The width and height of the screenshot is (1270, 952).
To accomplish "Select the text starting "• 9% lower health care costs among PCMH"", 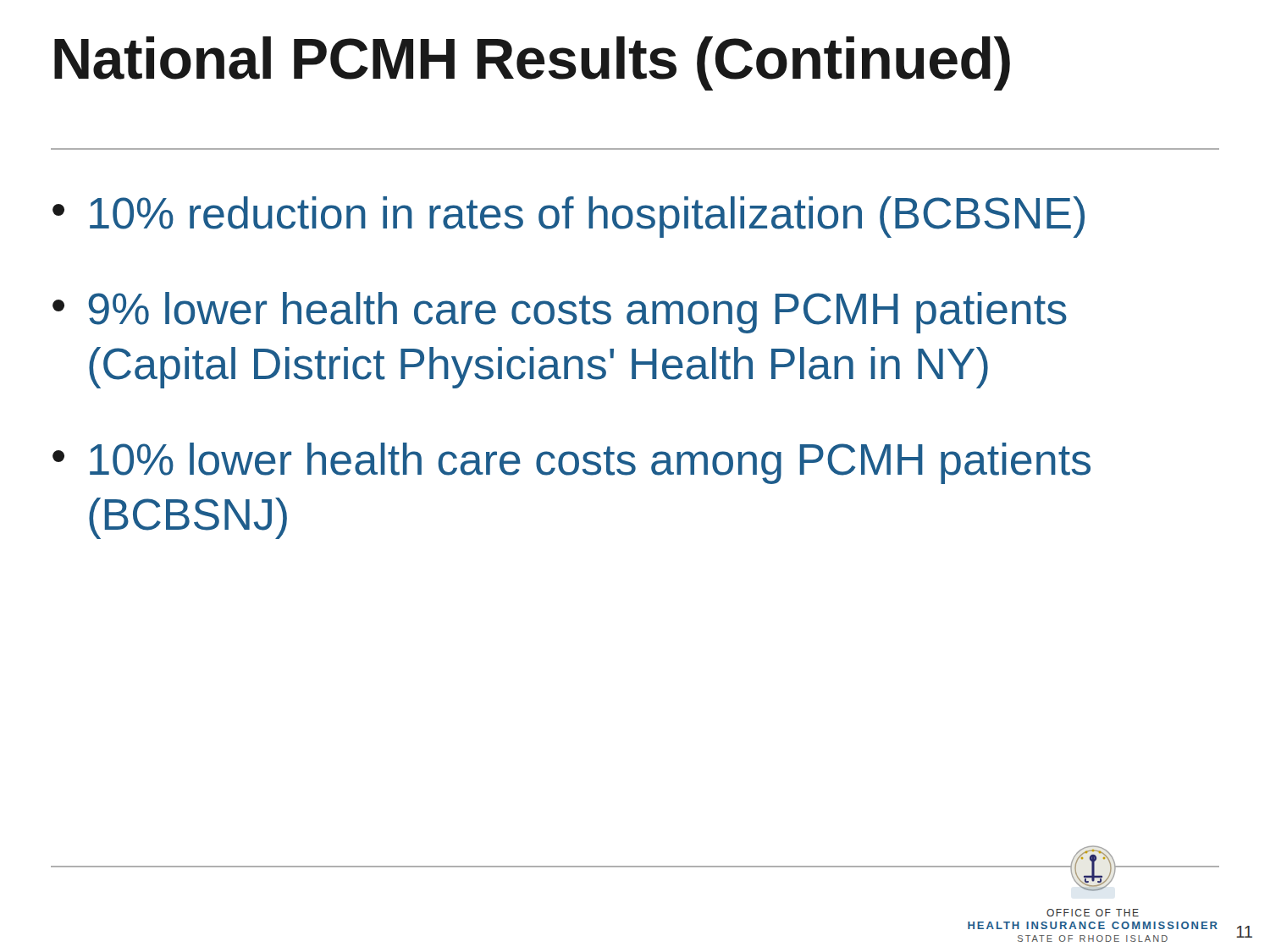I will [635, 337].
